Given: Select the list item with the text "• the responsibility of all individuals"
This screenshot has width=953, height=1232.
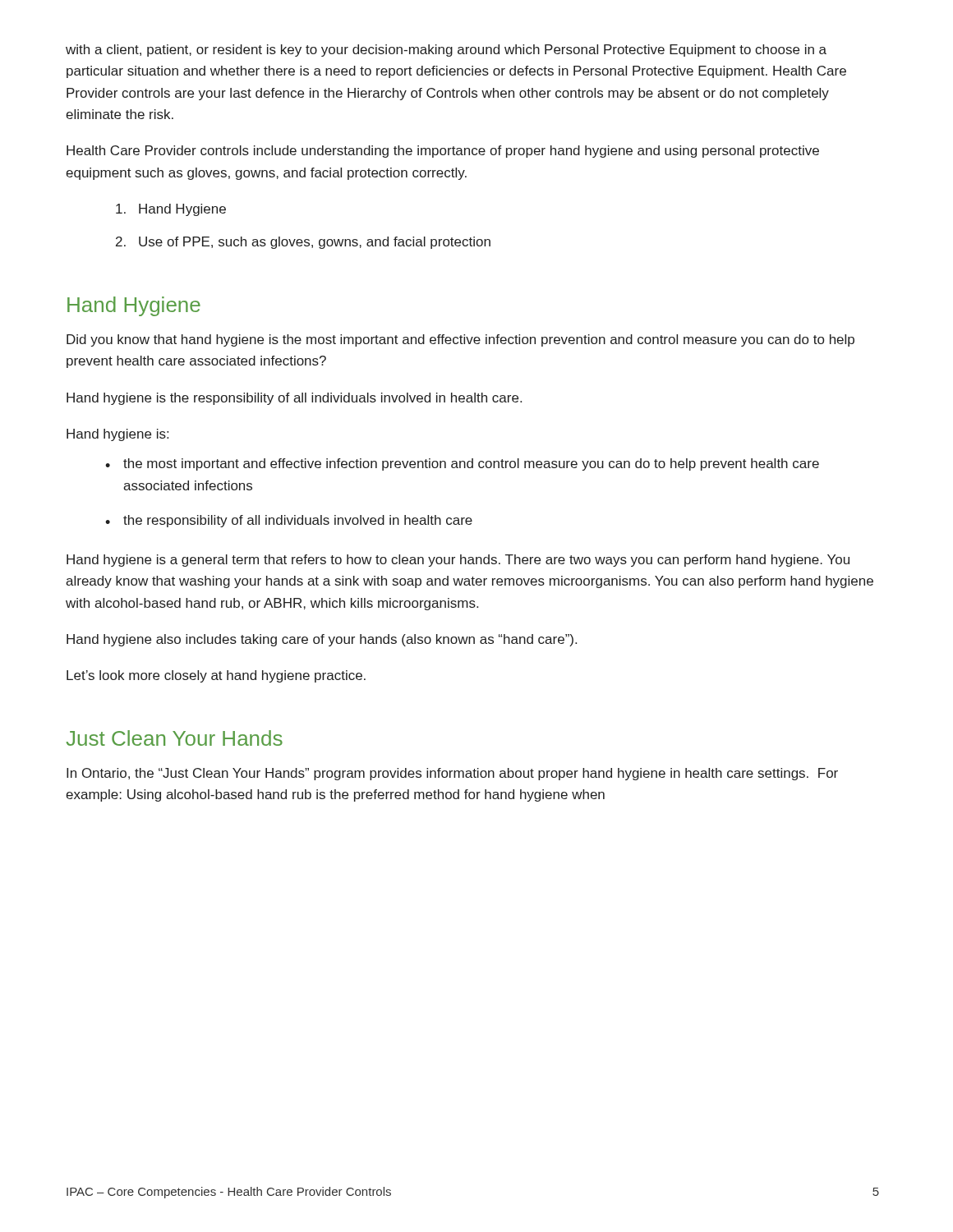Looking at the screenshot, I should (x=289, y=522).
